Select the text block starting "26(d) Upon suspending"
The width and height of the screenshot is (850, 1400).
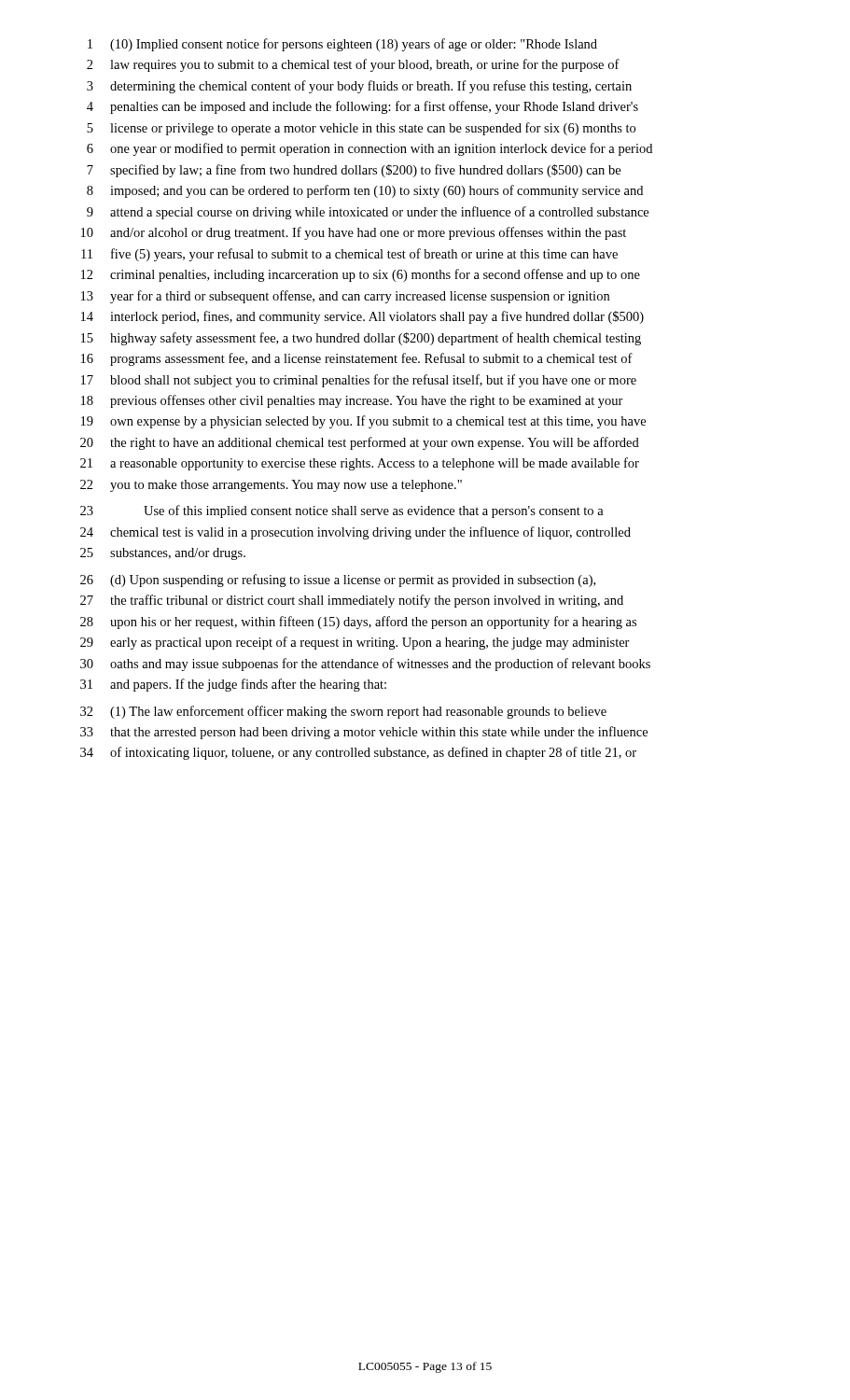click(425, 632)
